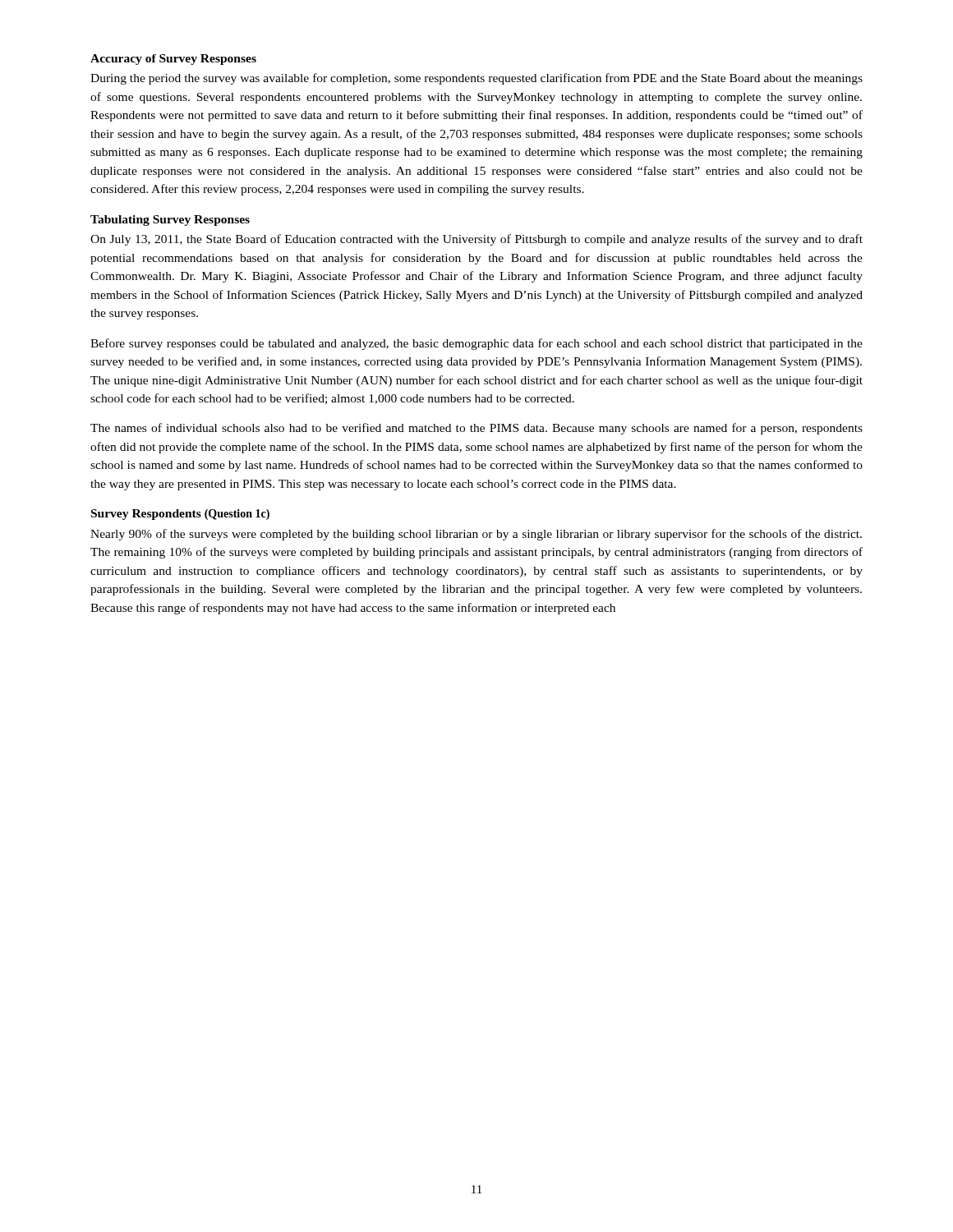This screenshot has height=1232, width=953.
Task: Point to the region starting "Tabulating Survey Responses"
Action: [x=170, y=219]
